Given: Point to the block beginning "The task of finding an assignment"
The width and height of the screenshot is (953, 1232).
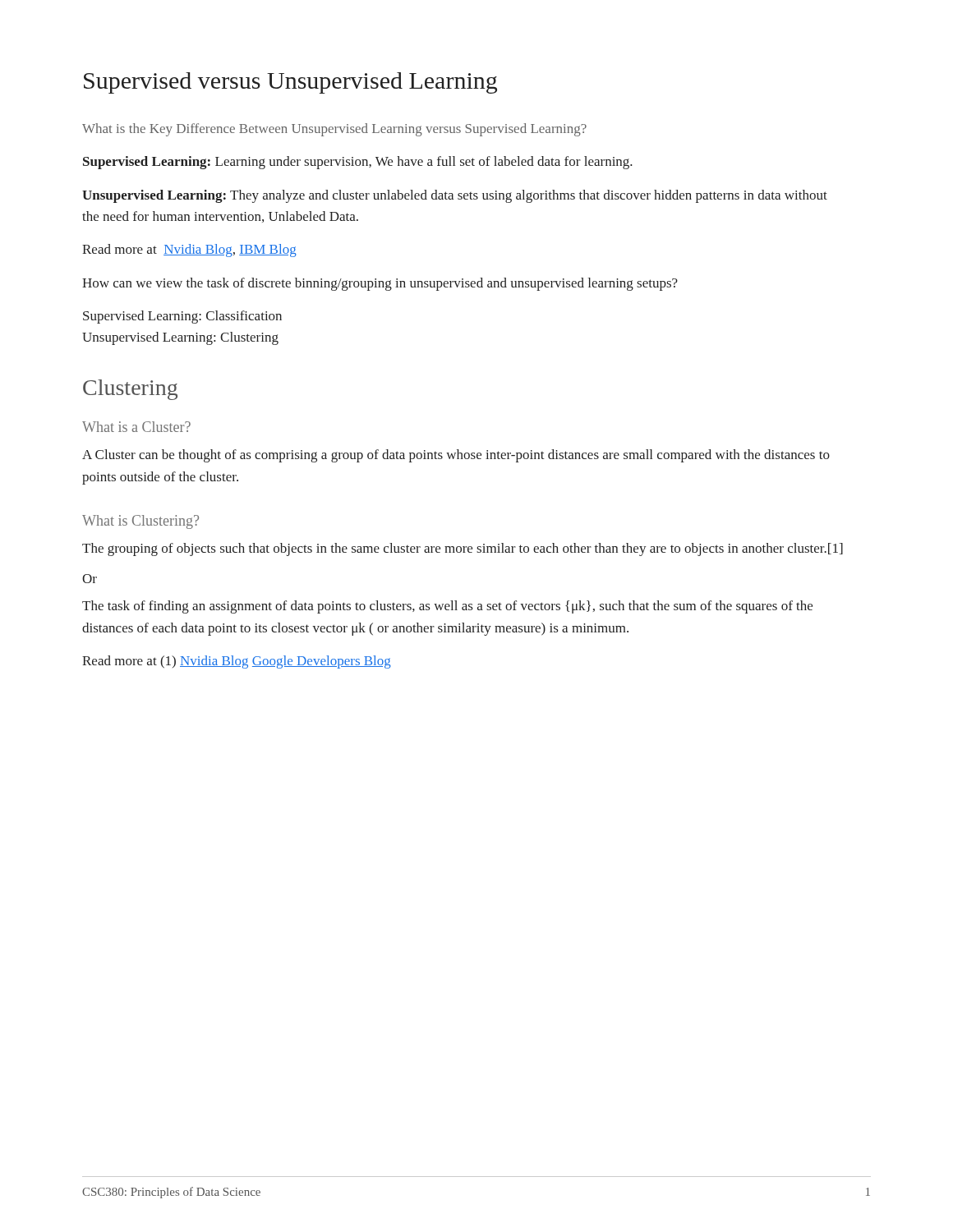Looking at the screenshot, I should (x=464, y=617).
